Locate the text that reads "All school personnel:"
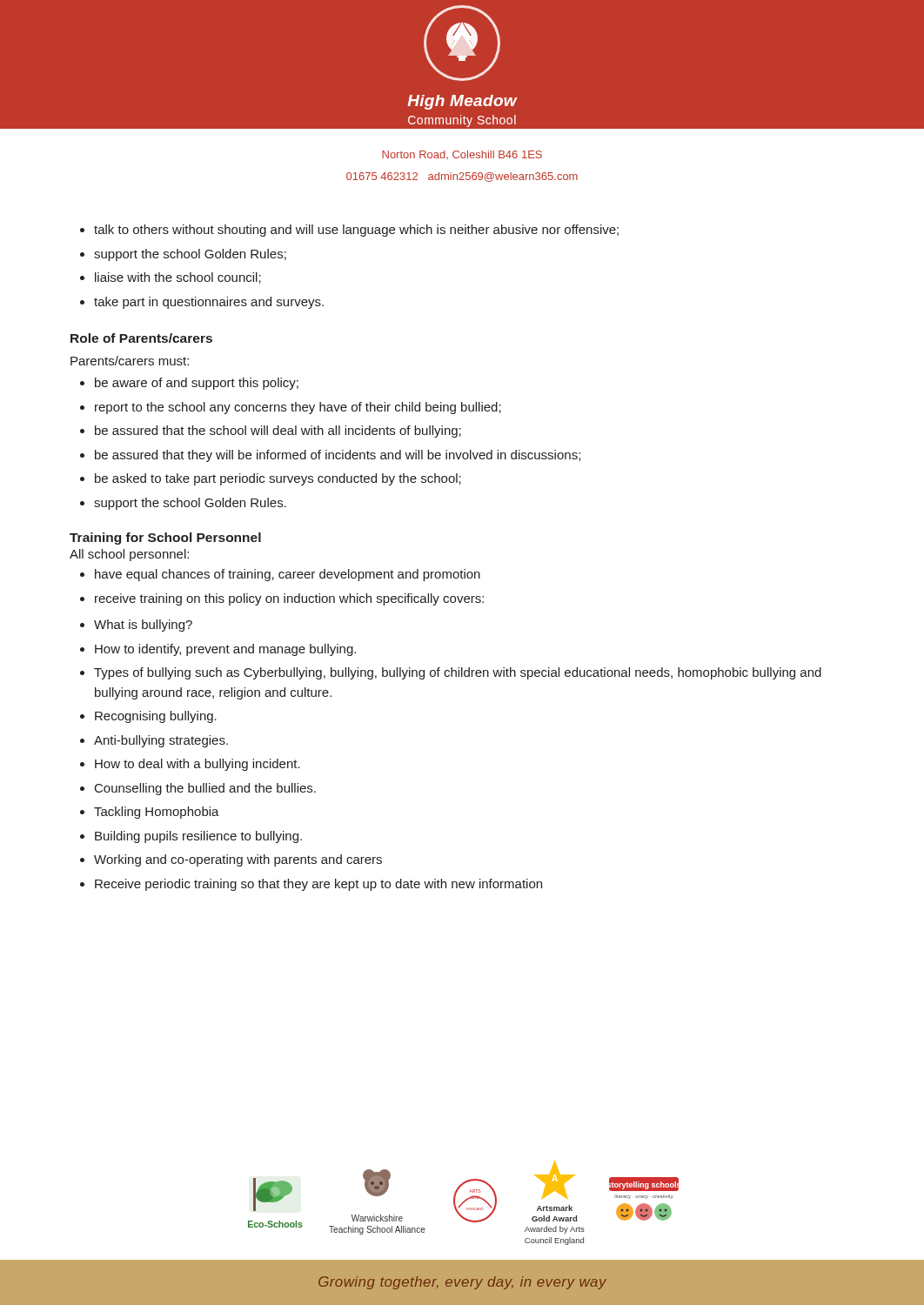The width and height of the screenshot is (924, 1305). coord(130,554)
